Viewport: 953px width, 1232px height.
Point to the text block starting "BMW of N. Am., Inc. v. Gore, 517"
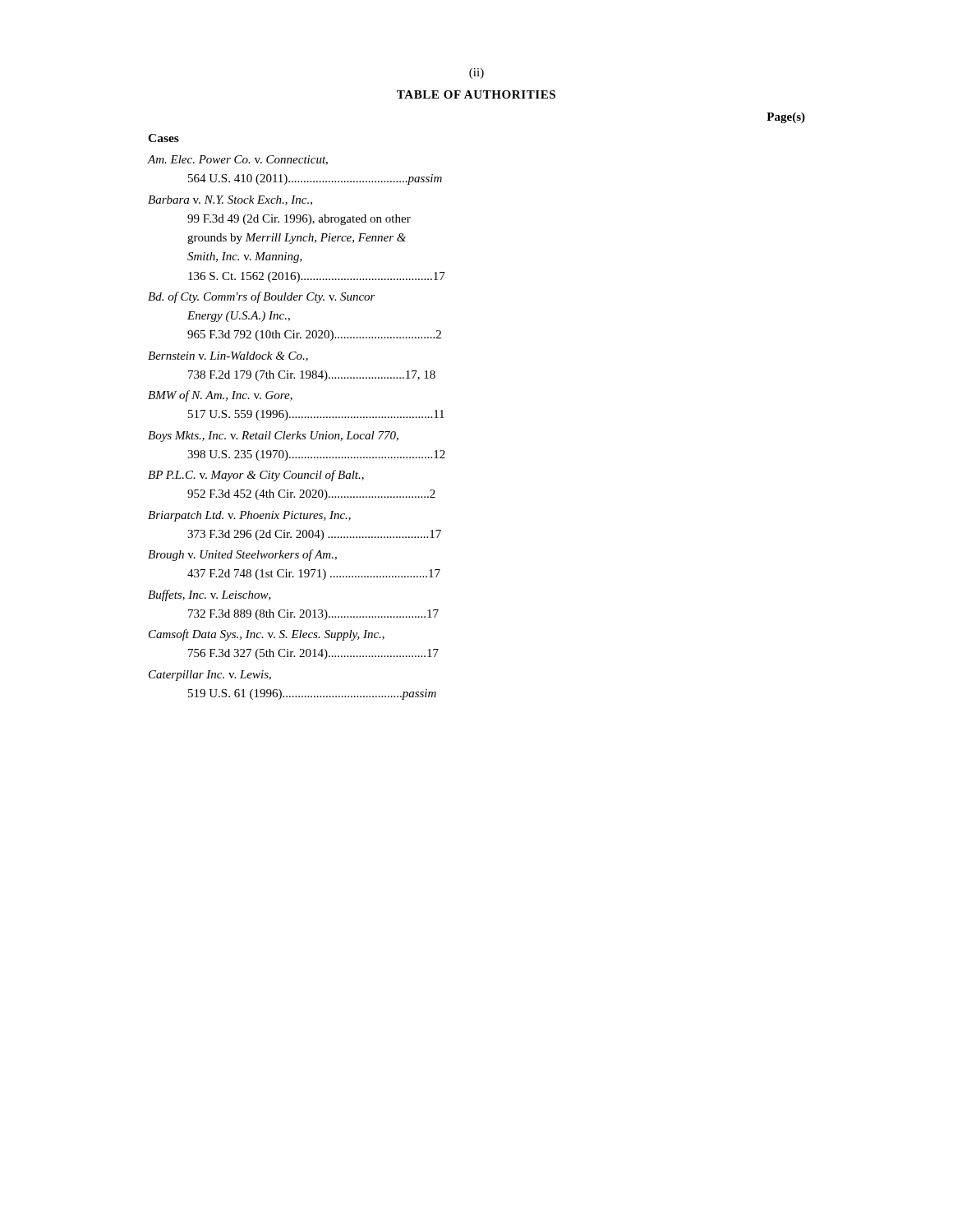click(x=220, y=396)
